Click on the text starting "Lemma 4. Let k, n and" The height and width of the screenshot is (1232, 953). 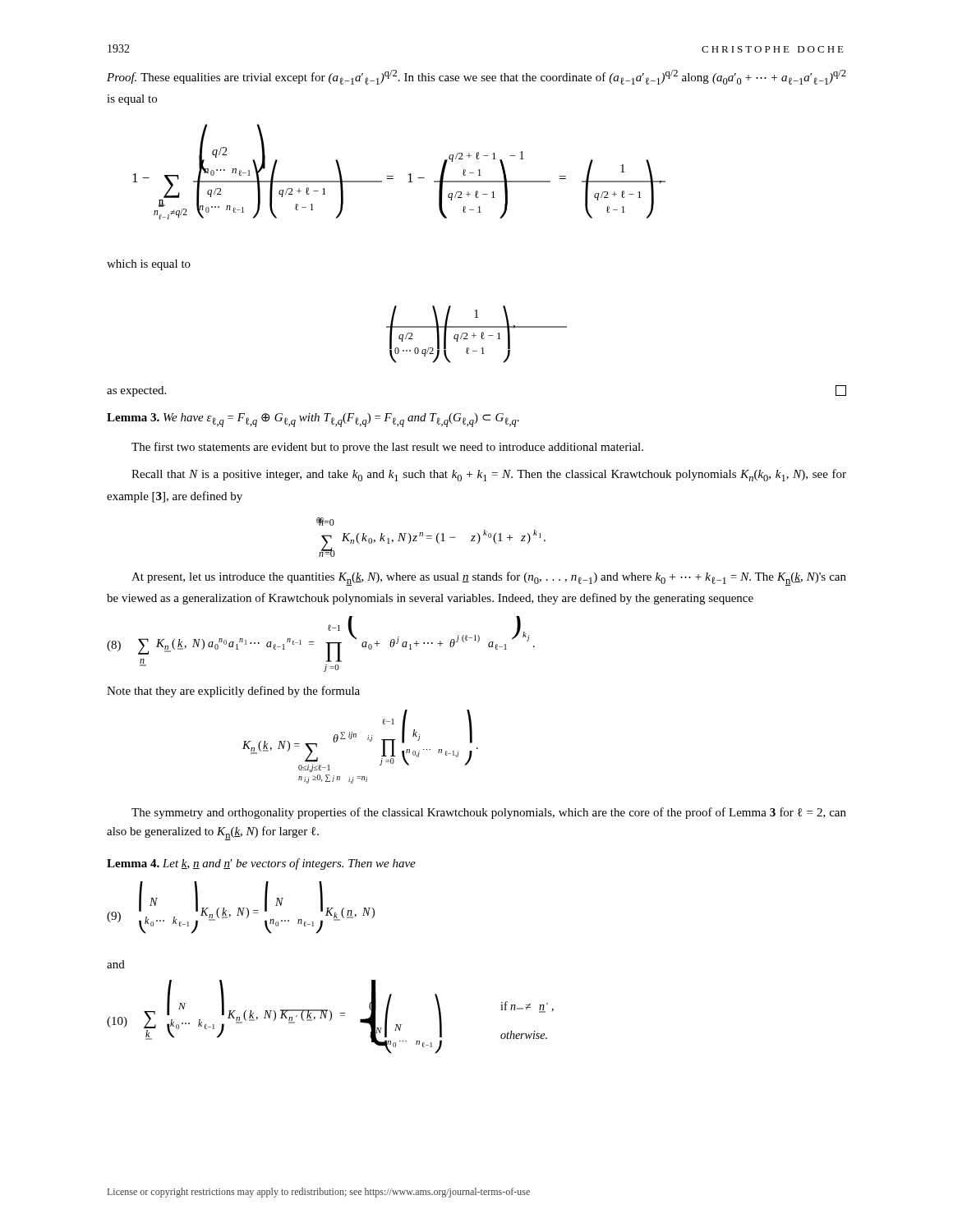click(261, 863)
